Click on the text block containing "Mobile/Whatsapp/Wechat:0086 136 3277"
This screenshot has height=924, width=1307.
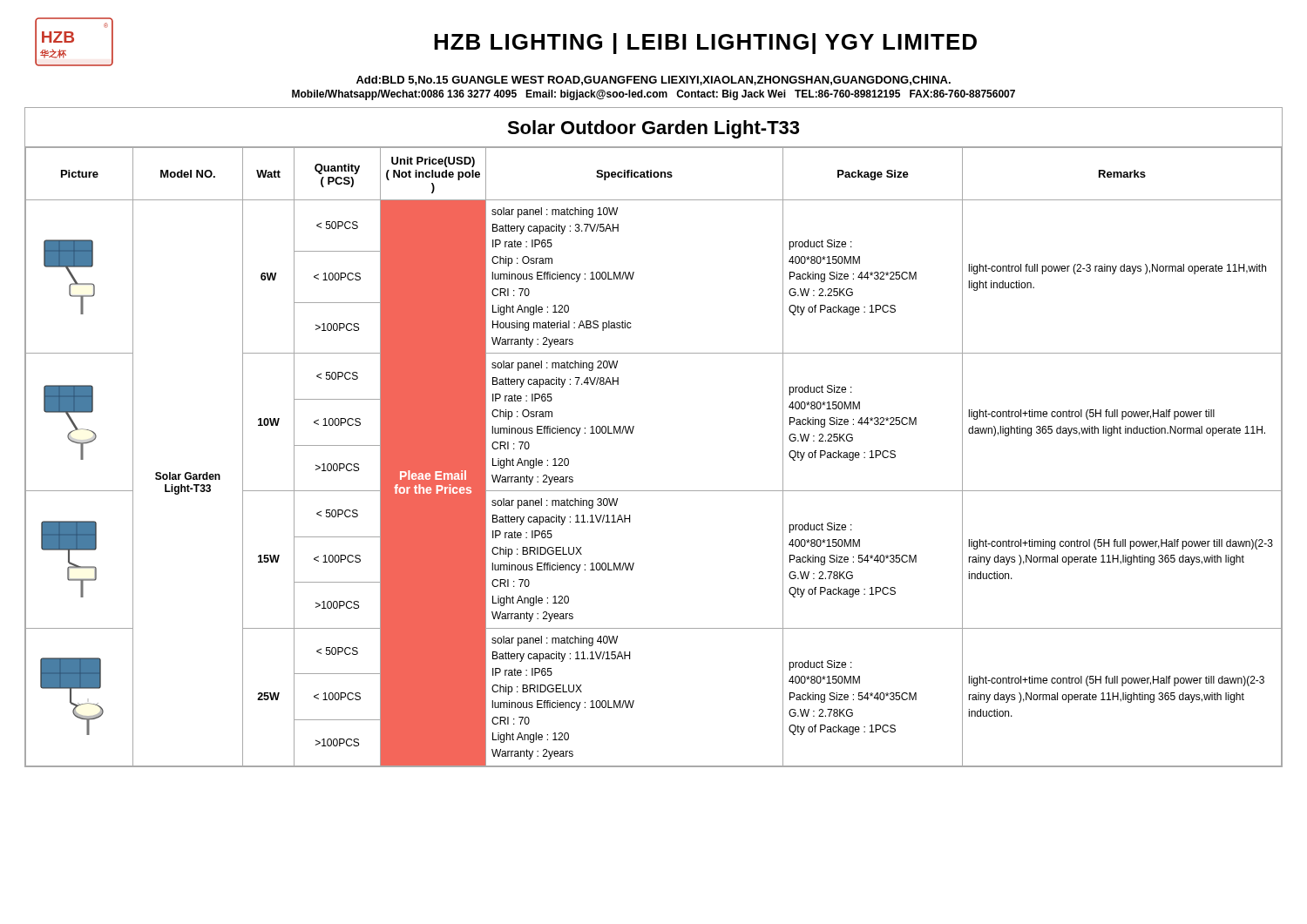[x=654, y=94]
